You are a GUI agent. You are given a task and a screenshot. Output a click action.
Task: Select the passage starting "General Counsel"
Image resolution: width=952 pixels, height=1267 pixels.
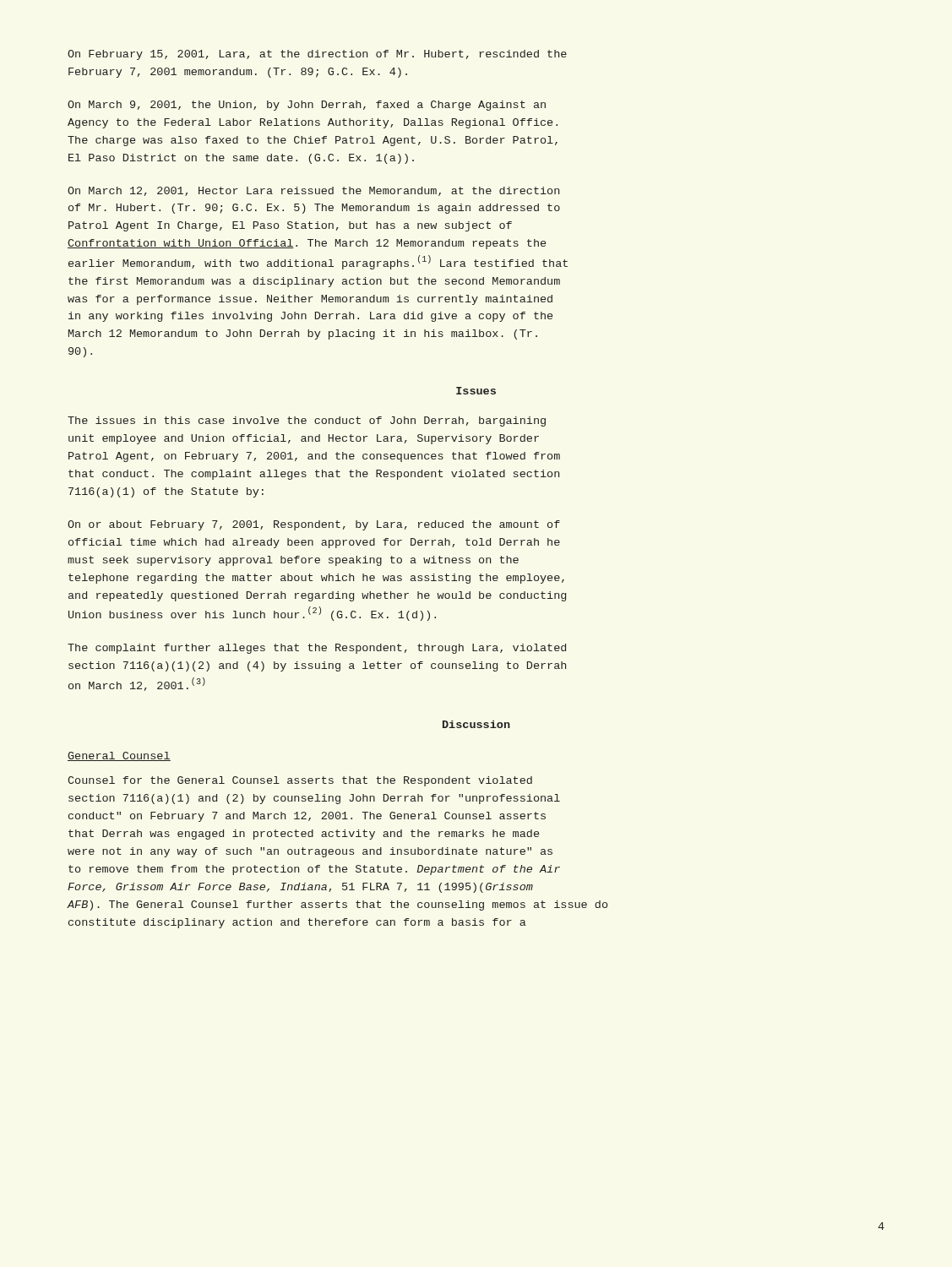119,757
